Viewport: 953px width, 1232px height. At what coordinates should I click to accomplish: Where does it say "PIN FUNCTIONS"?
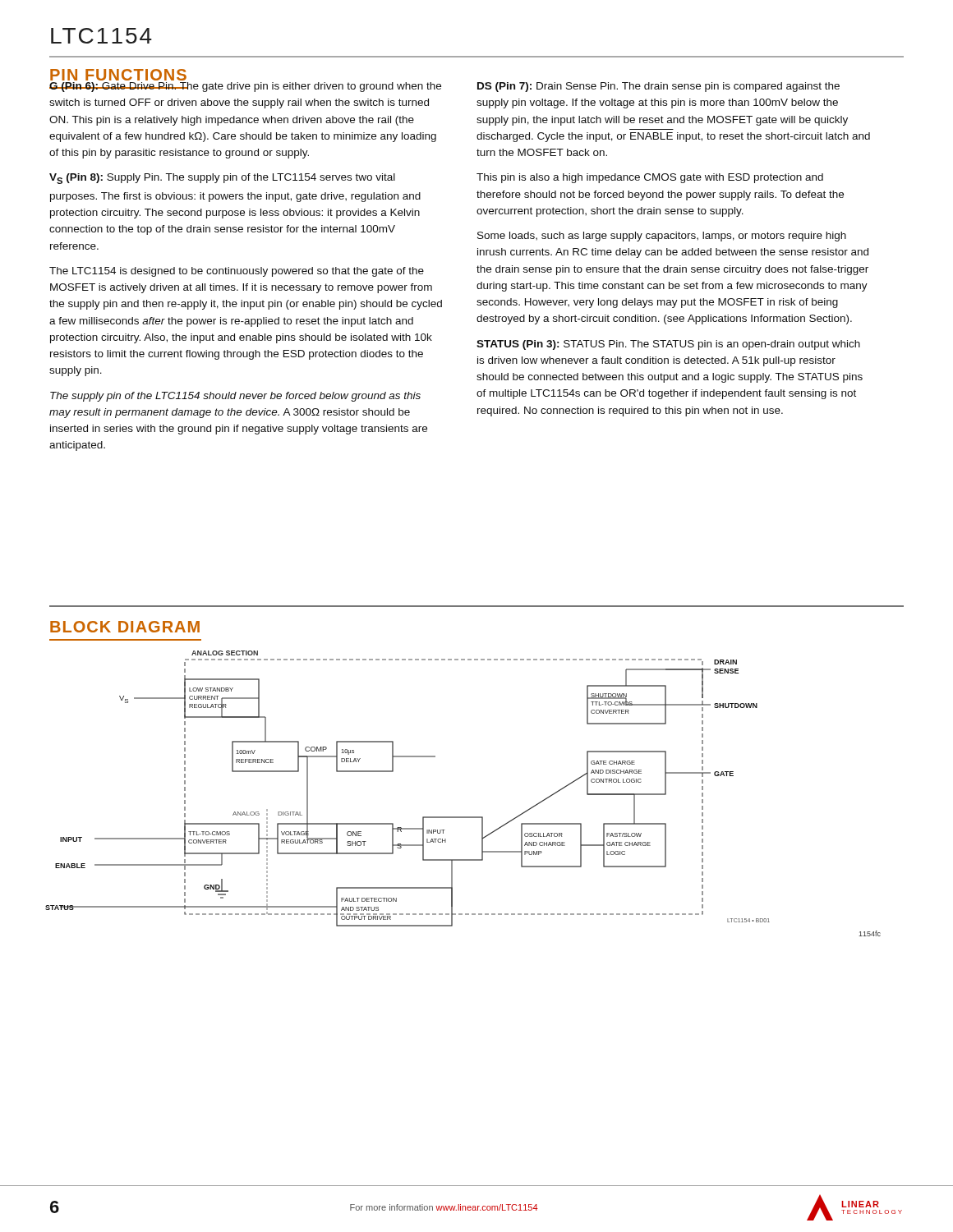tap(119, 77)
